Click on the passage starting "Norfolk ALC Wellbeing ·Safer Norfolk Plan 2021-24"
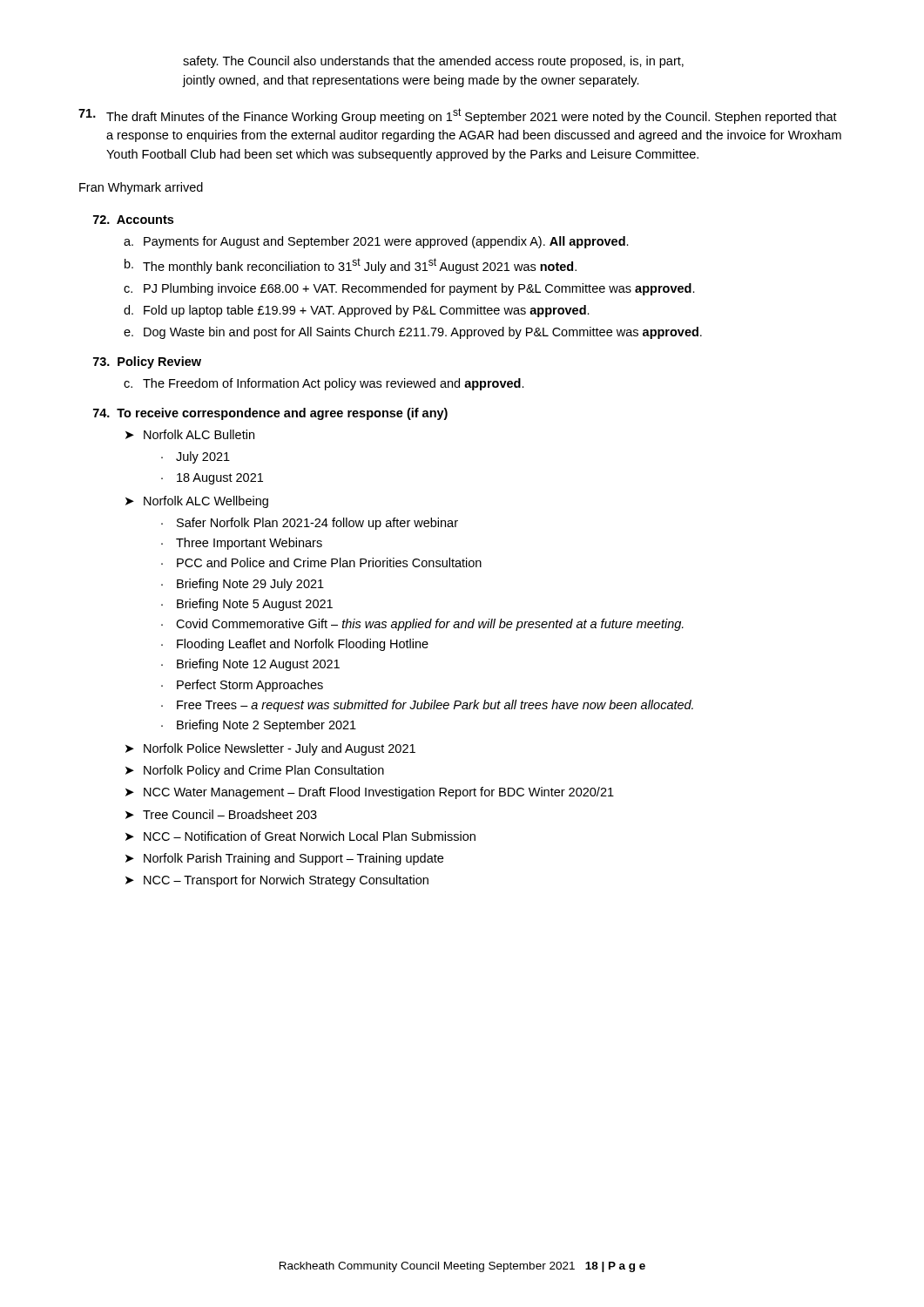Screen dimensions: 1307x924 tap(494, 615)
